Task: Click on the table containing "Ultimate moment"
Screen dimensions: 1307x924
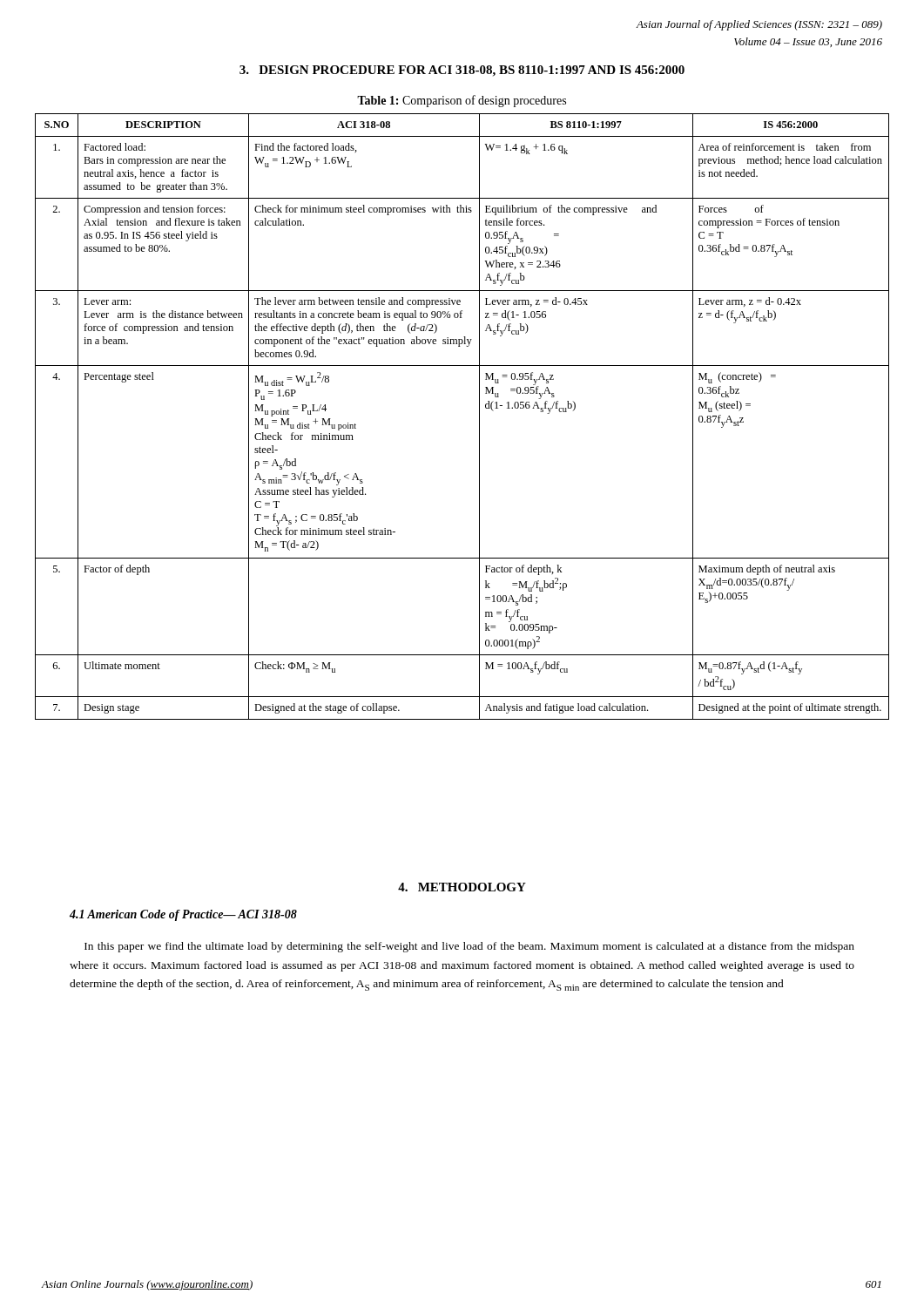Action: tap(462, 416)
